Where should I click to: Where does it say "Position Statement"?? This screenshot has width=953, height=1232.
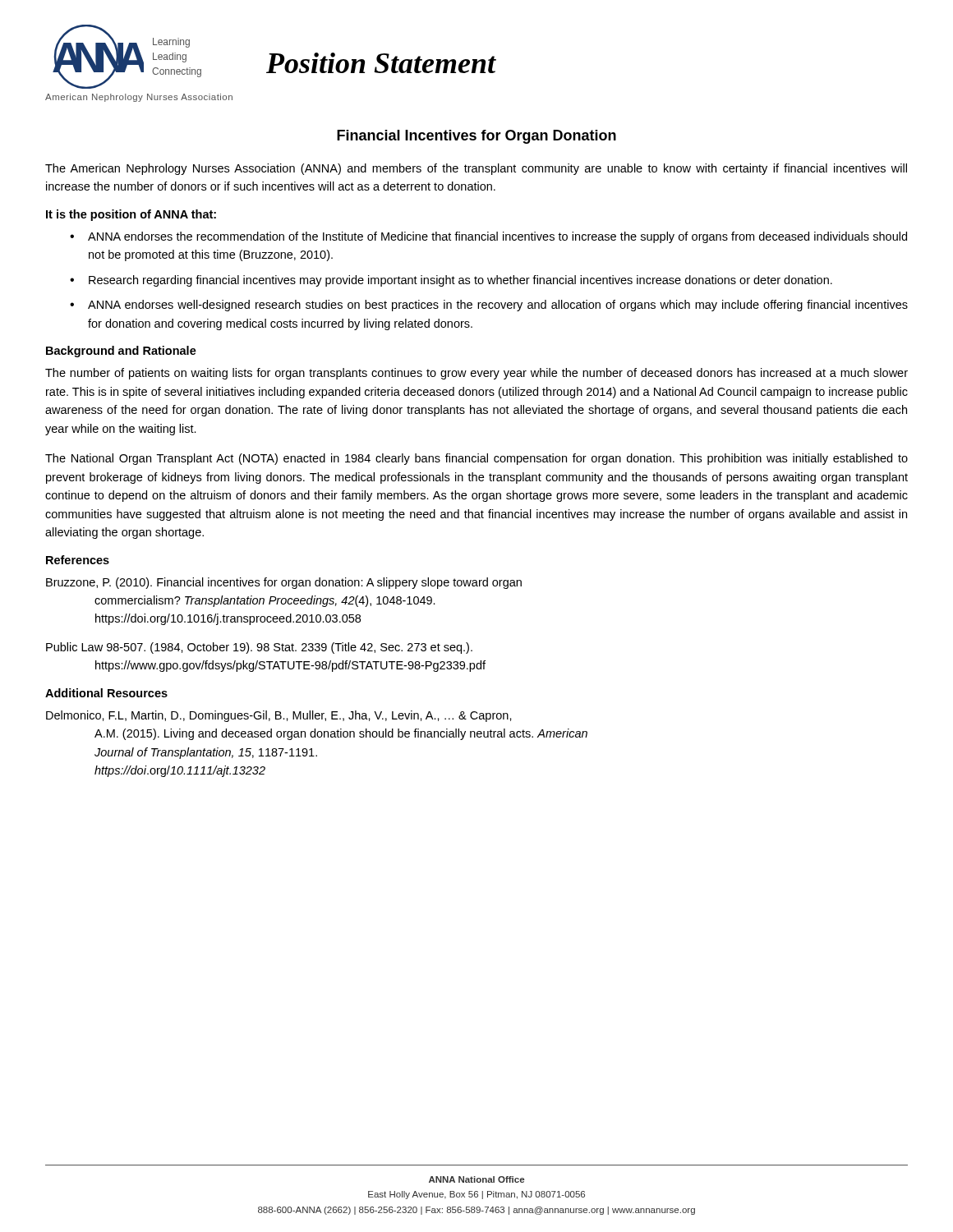381,63
